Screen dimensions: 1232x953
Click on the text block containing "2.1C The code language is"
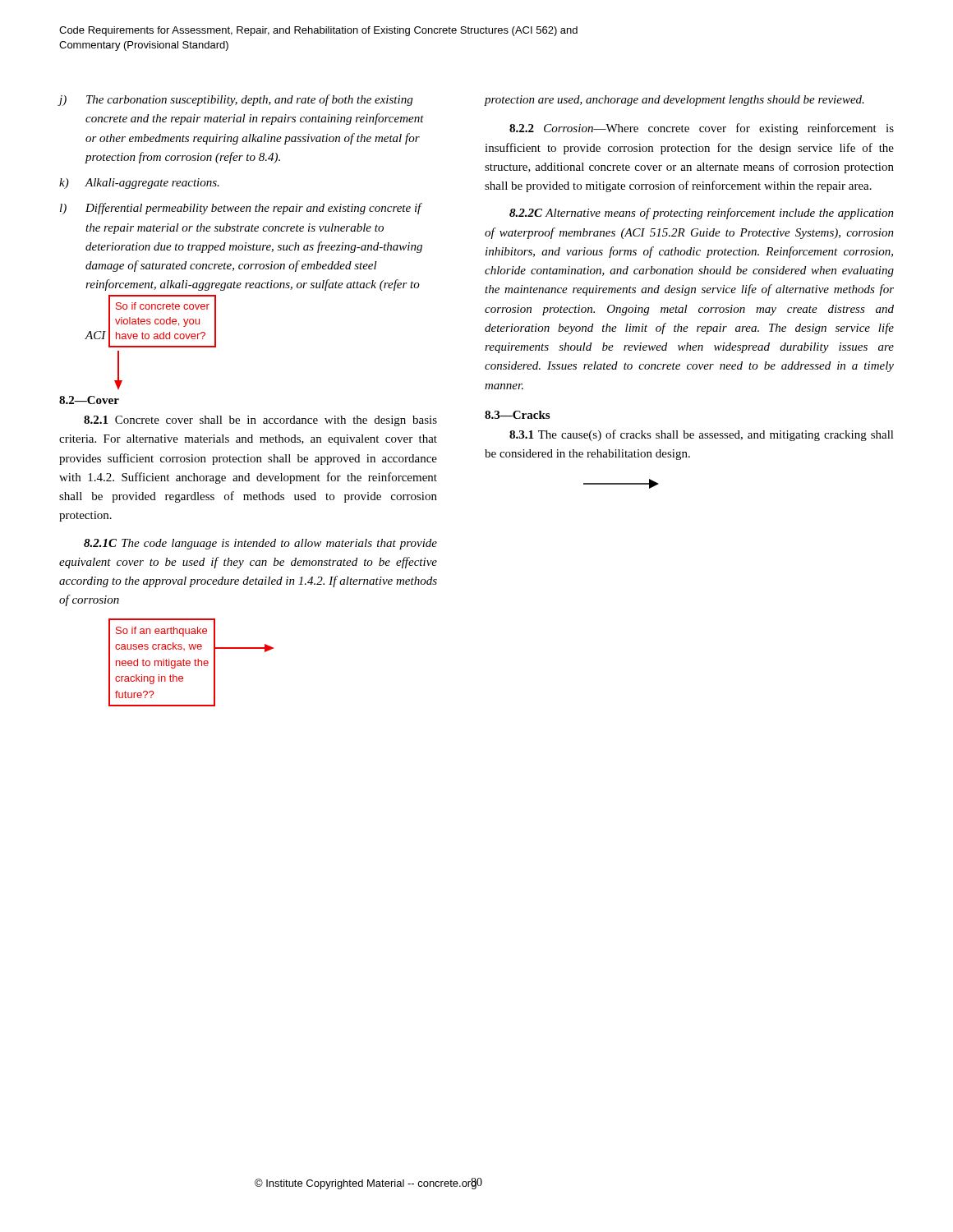pos(248,571)
